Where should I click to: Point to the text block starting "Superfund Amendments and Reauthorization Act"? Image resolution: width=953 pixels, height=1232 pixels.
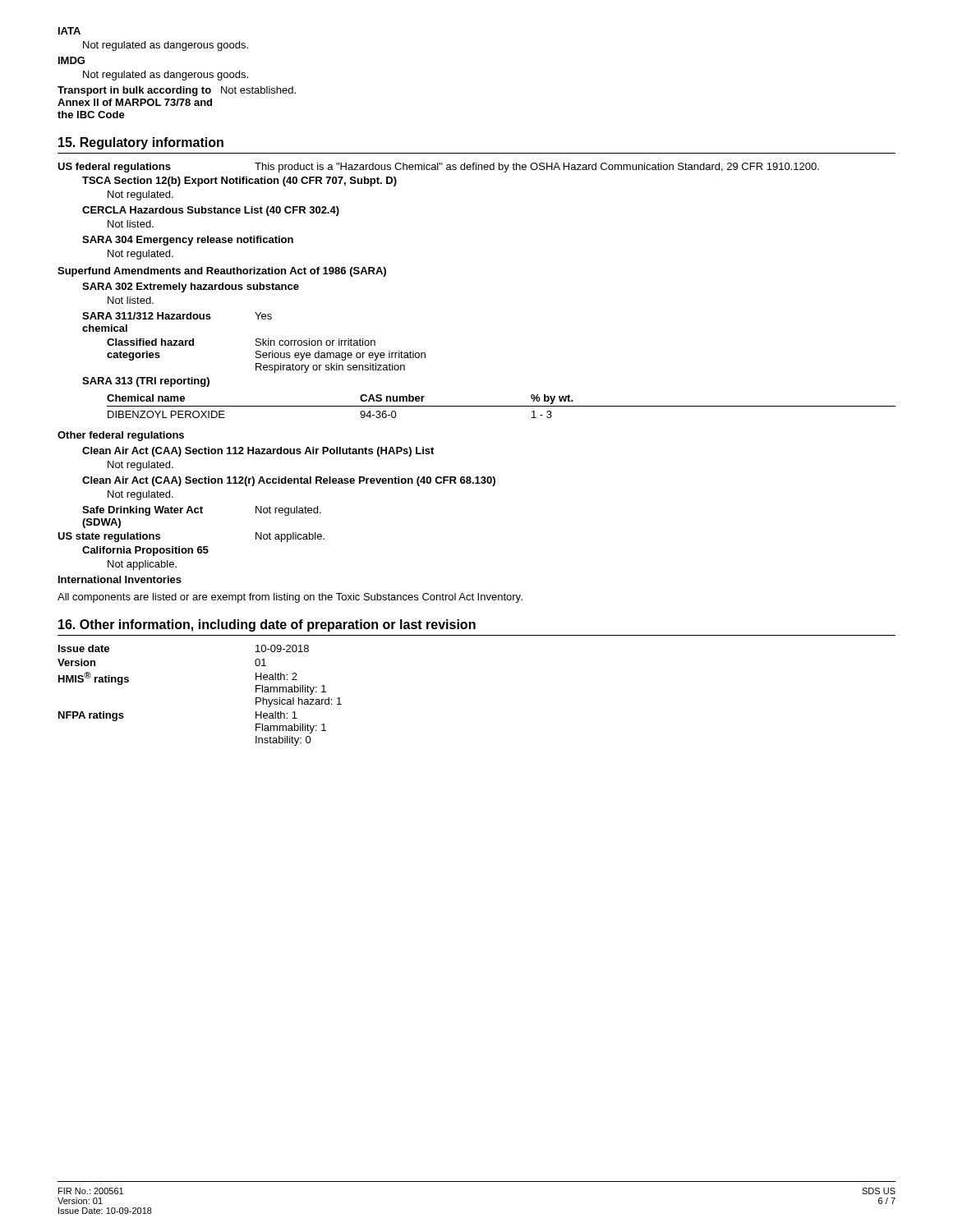pyautogui.click(x=222, y=271)
